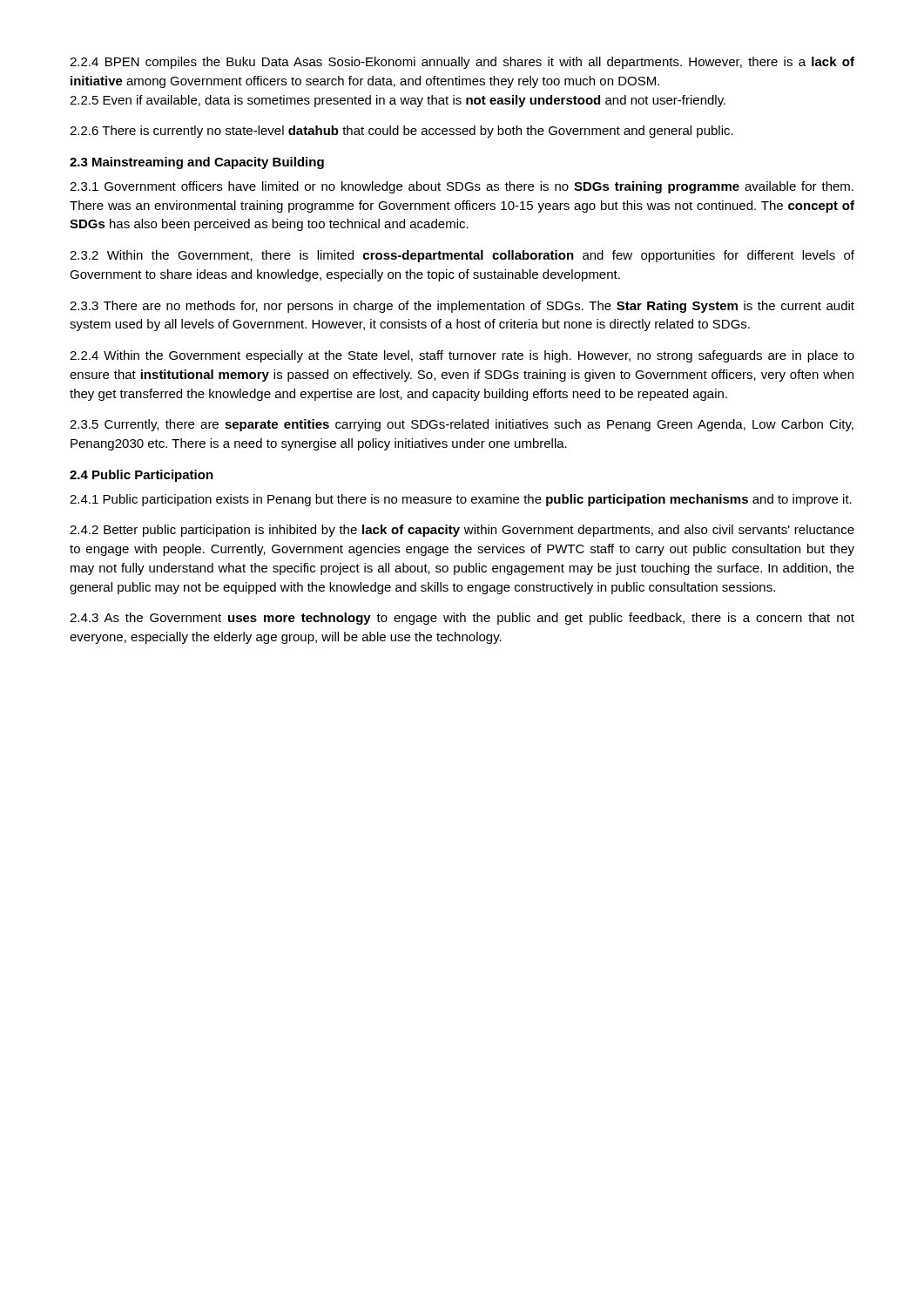Find the region starting "4.2 Better public participation is inhibited"

coord(462,558)
